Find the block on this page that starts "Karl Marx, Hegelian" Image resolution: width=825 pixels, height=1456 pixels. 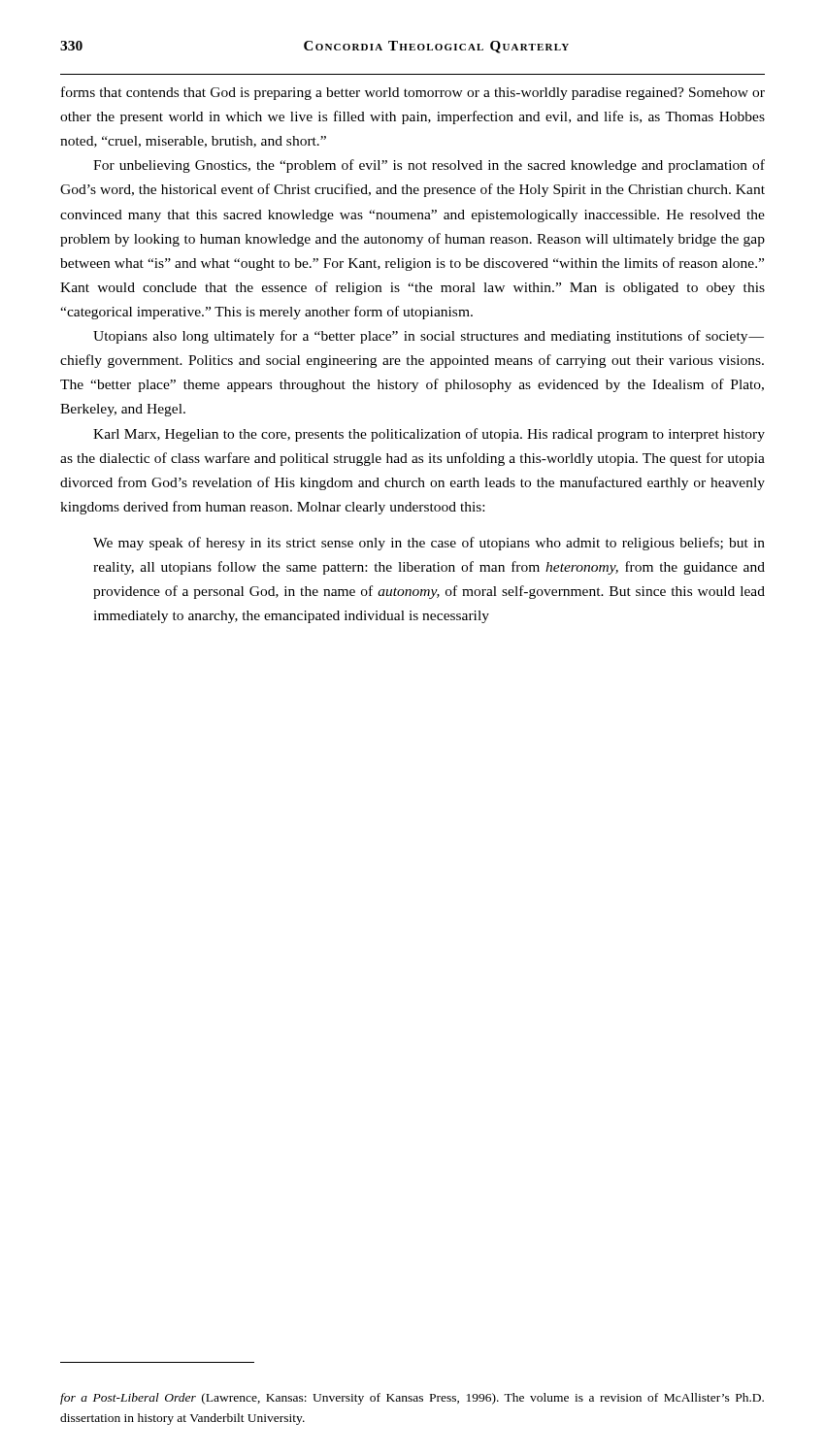click(x=412, y=470)
